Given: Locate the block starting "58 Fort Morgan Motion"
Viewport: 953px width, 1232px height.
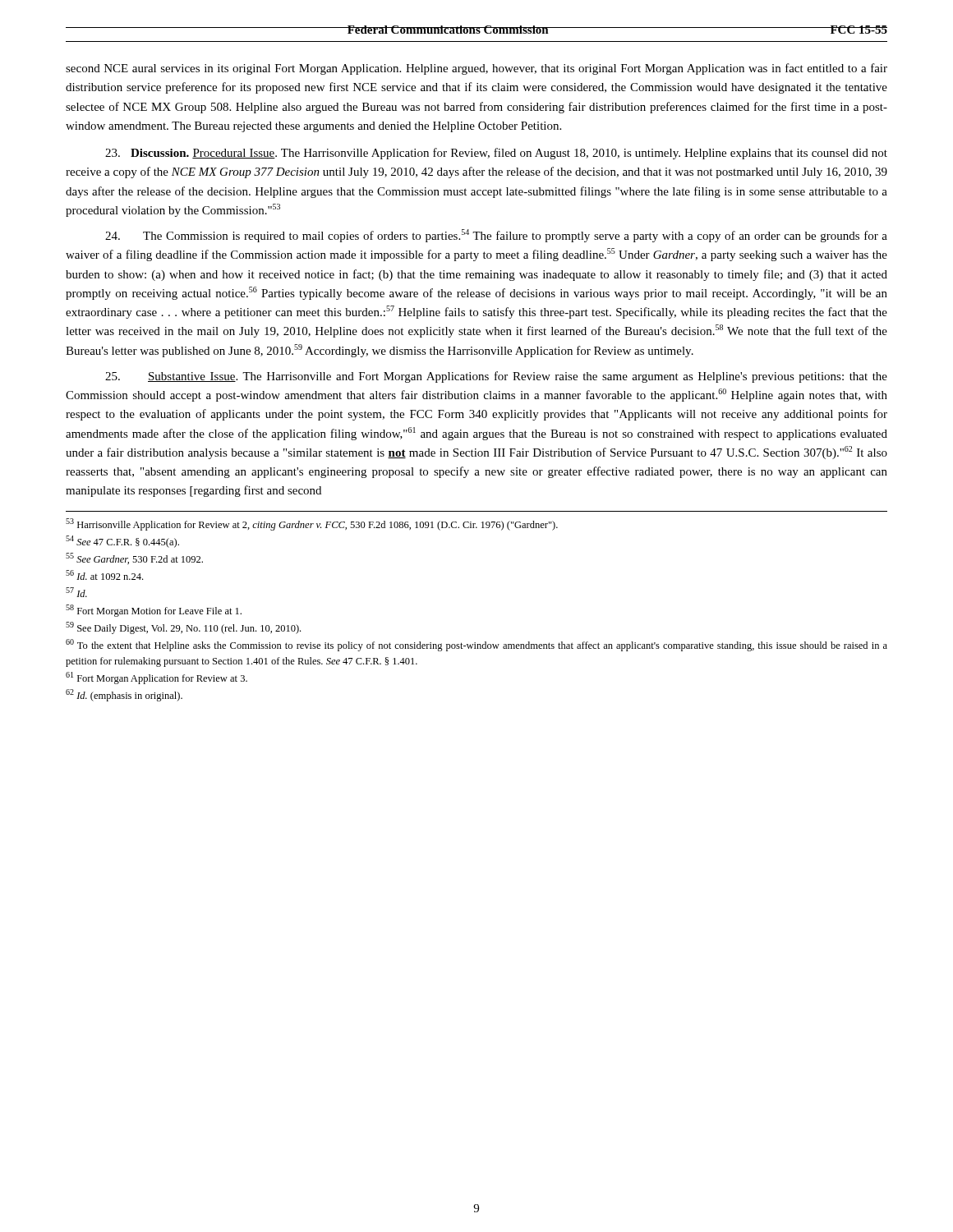Looking at the screenshot, I should [154, 610].
